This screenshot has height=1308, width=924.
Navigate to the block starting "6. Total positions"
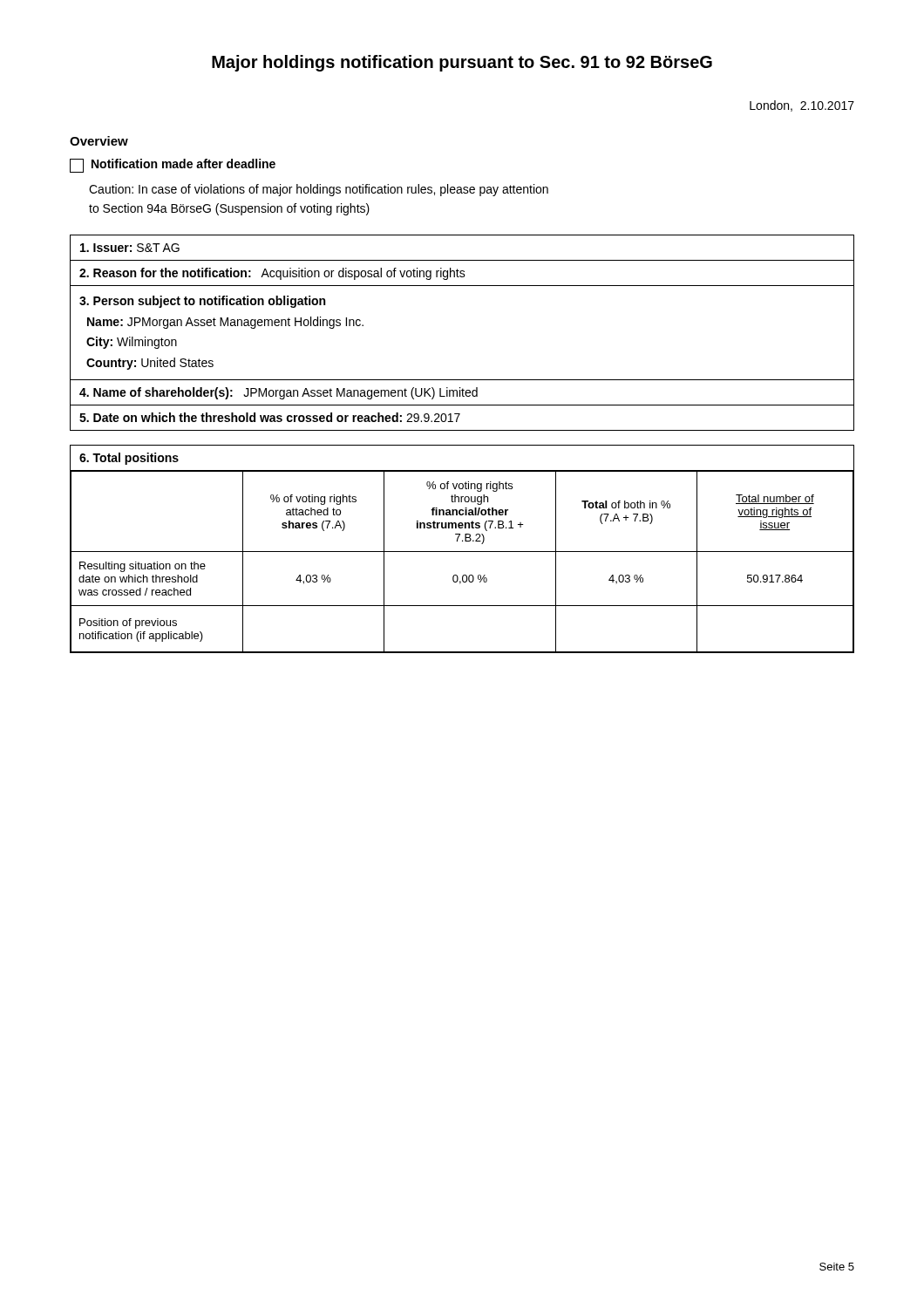(129, 458)
